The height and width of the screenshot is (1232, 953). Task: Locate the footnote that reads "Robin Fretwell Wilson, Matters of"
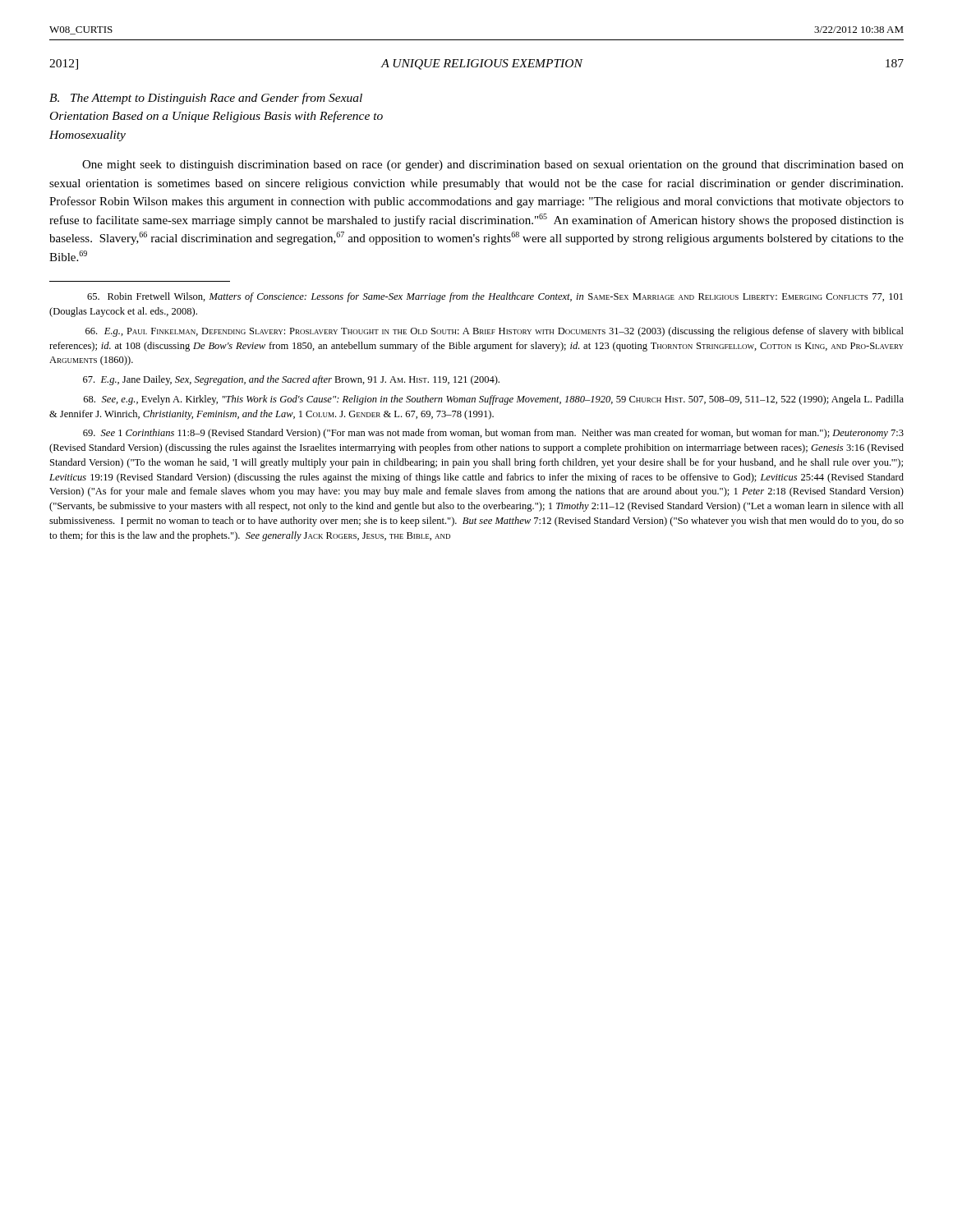(x=476, y=304)
